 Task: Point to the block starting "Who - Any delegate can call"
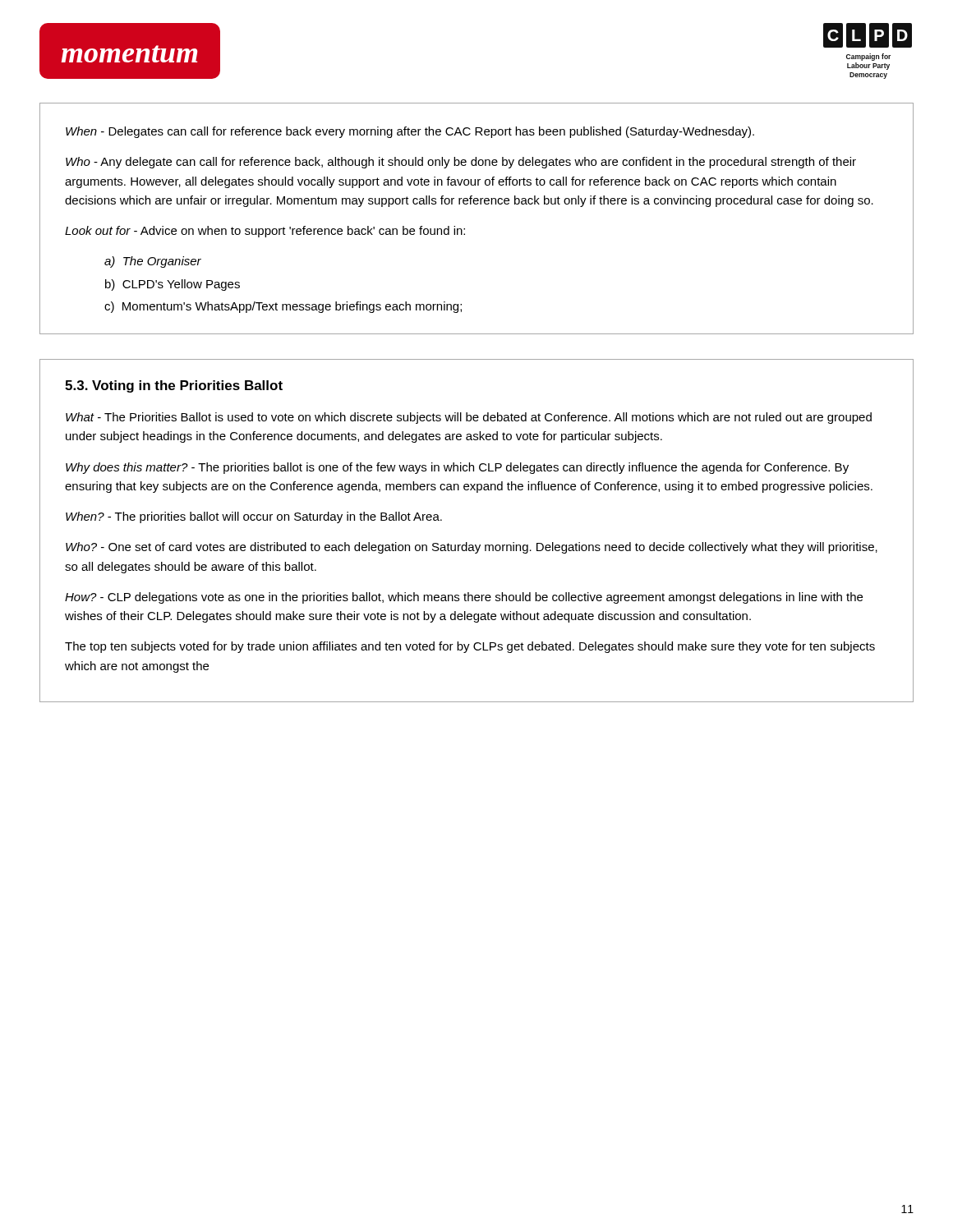pos(469,181)
